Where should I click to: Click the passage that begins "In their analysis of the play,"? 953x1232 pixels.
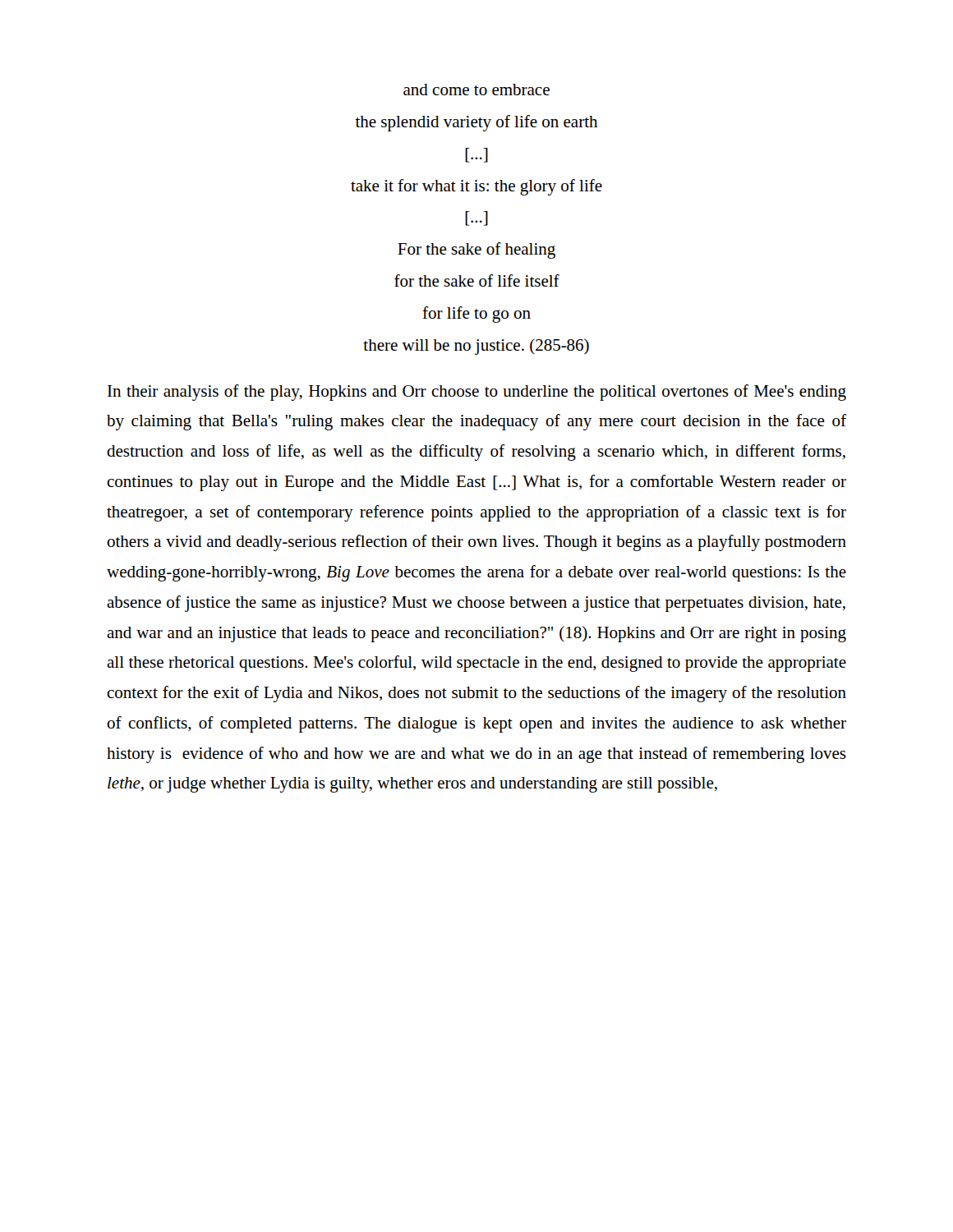coord(476,587)
